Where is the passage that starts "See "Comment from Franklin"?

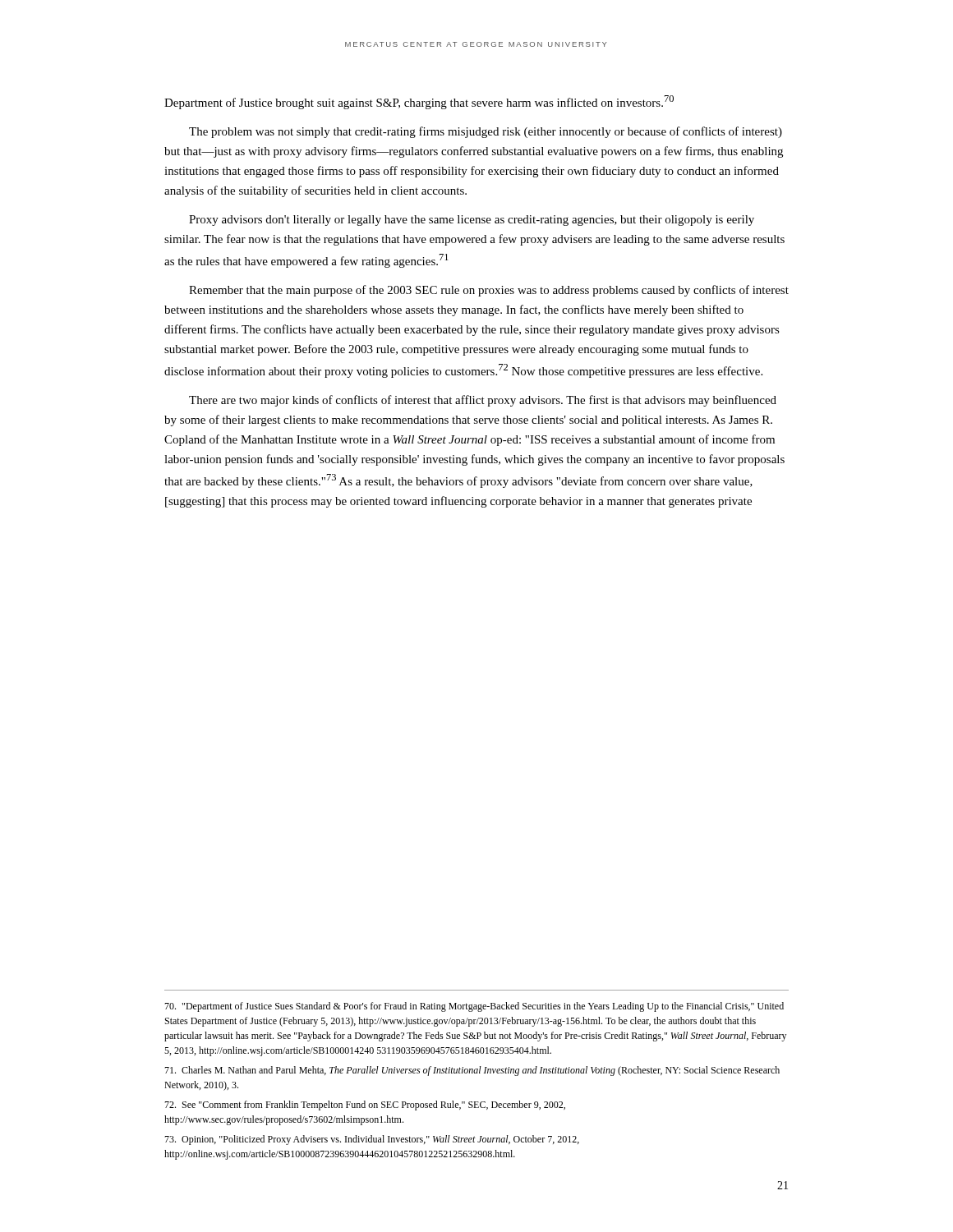coord(365,1112)
